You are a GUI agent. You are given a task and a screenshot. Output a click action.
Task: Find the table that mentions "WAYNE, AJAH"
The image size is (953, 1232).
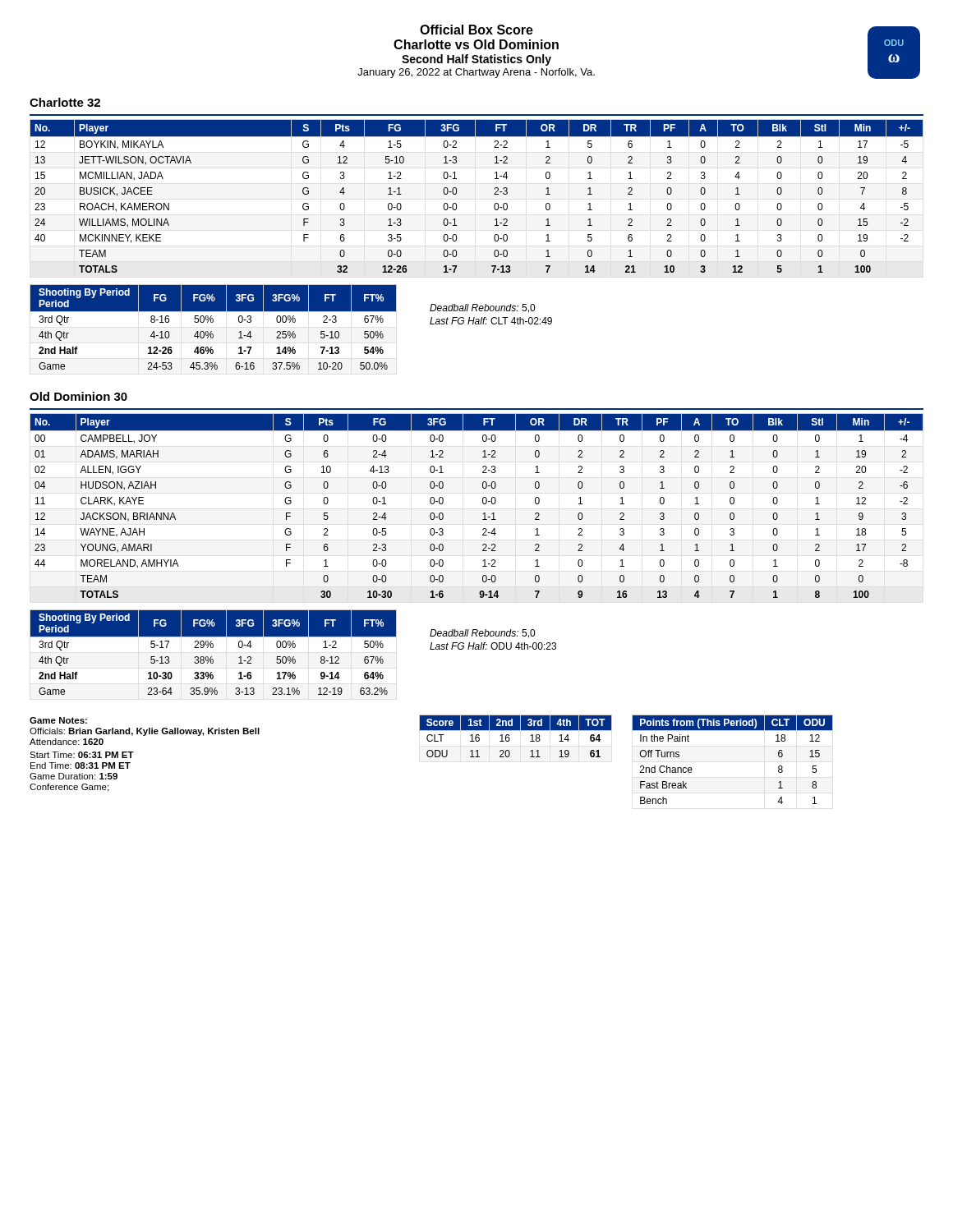[476, 508]
